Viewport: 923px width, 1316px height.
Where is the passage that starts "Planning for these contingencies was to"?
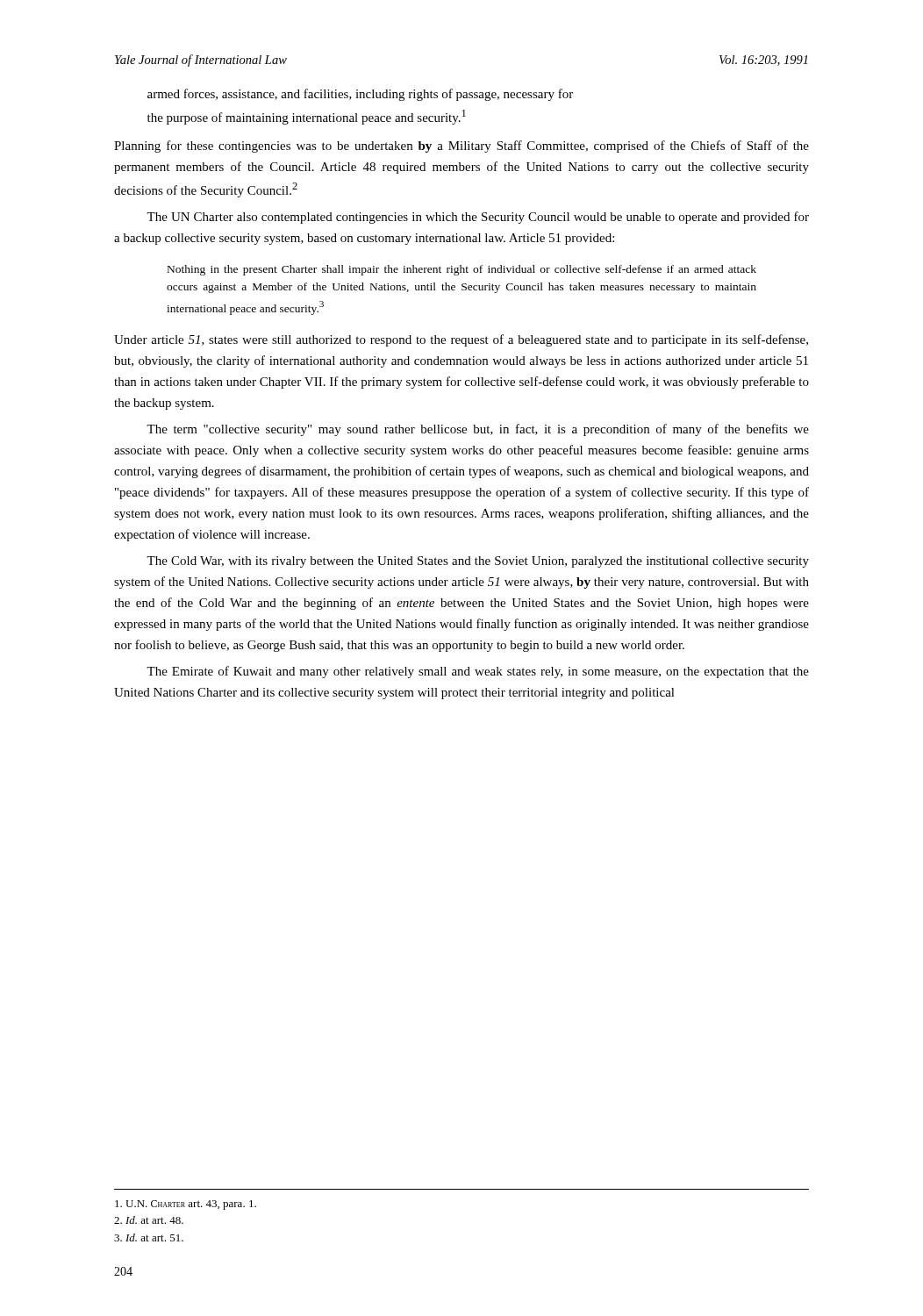tap(462, 168)
